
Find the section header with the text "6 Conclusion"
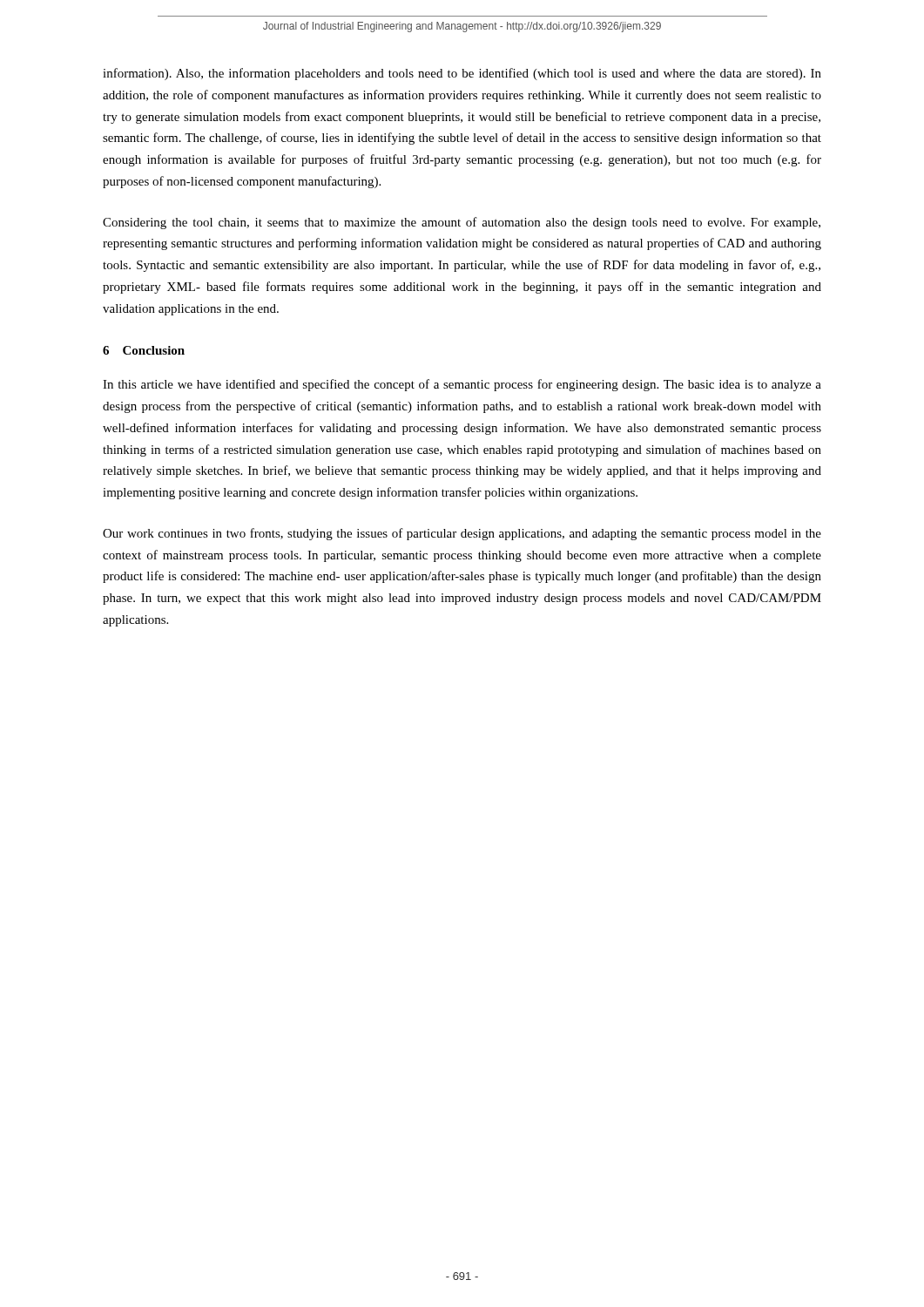[144, 350]
